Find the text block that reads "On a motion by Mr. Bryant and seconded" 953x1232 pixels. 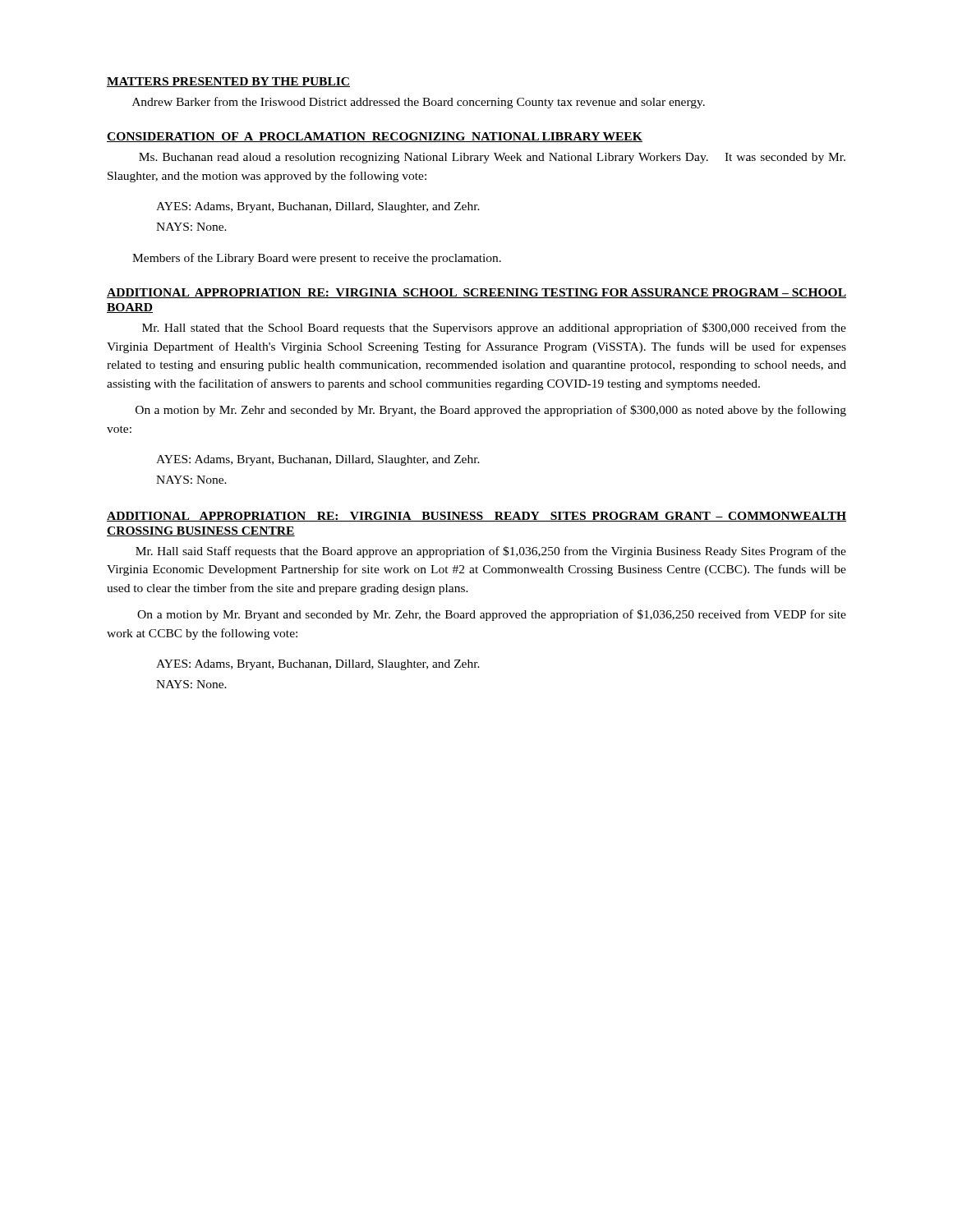click(476, 623)
